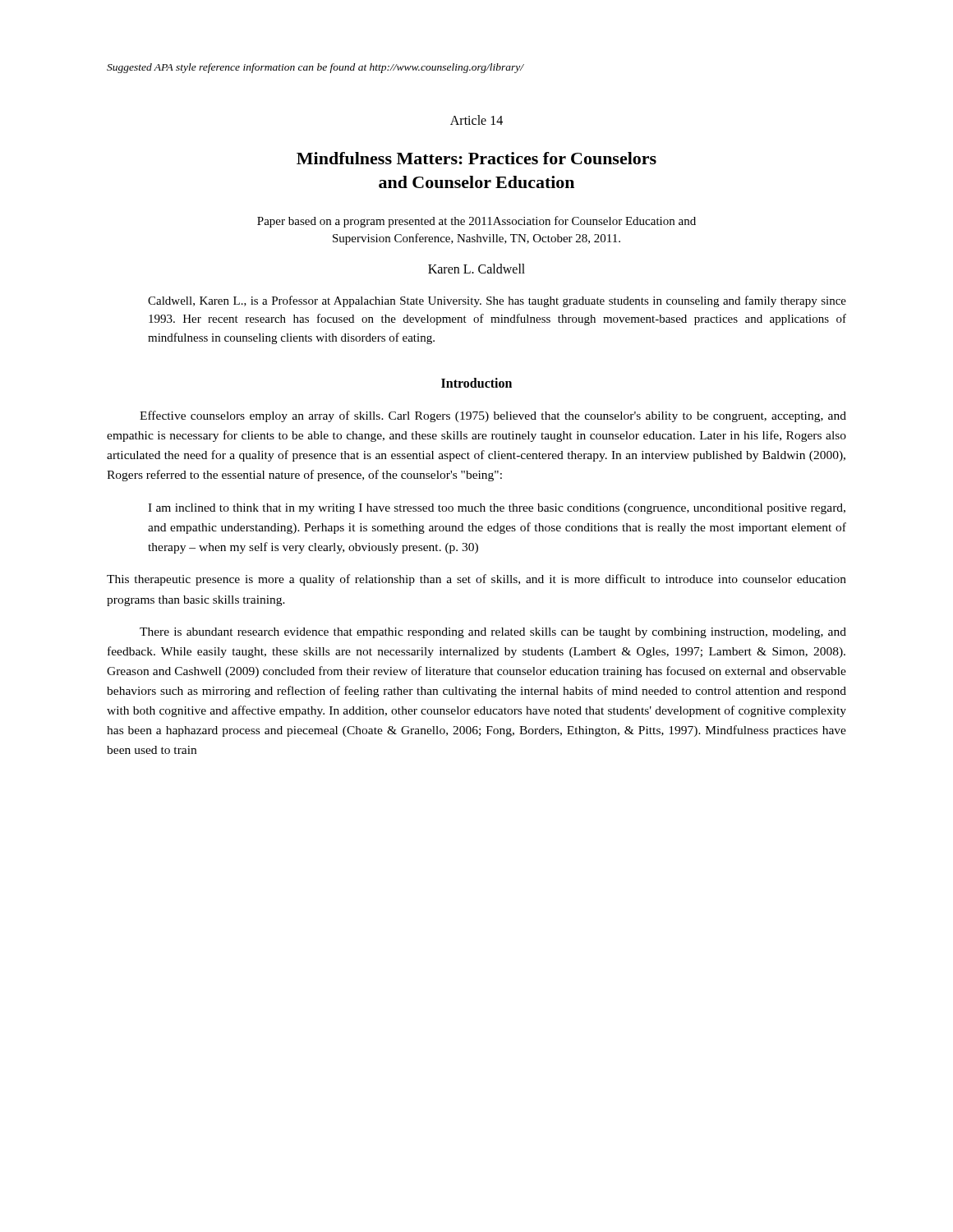Screen dimensions: 1232x953
Task: Click on the passage starting "There is abundant research evidence that empathic responding"
Action: pos(476,691)
